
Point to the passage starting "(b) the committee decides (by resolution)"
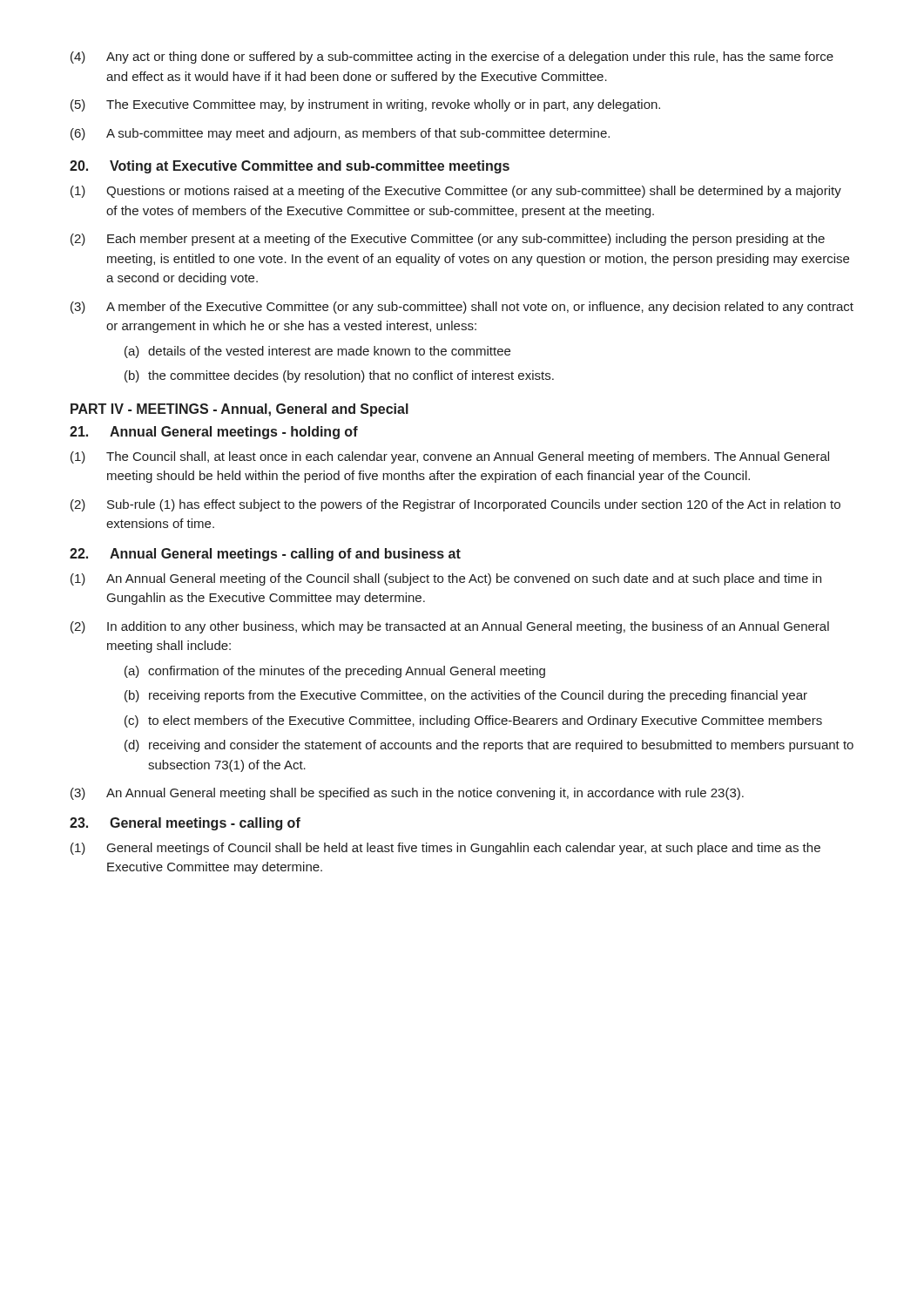pyautogui.click(x=339, y=376)
